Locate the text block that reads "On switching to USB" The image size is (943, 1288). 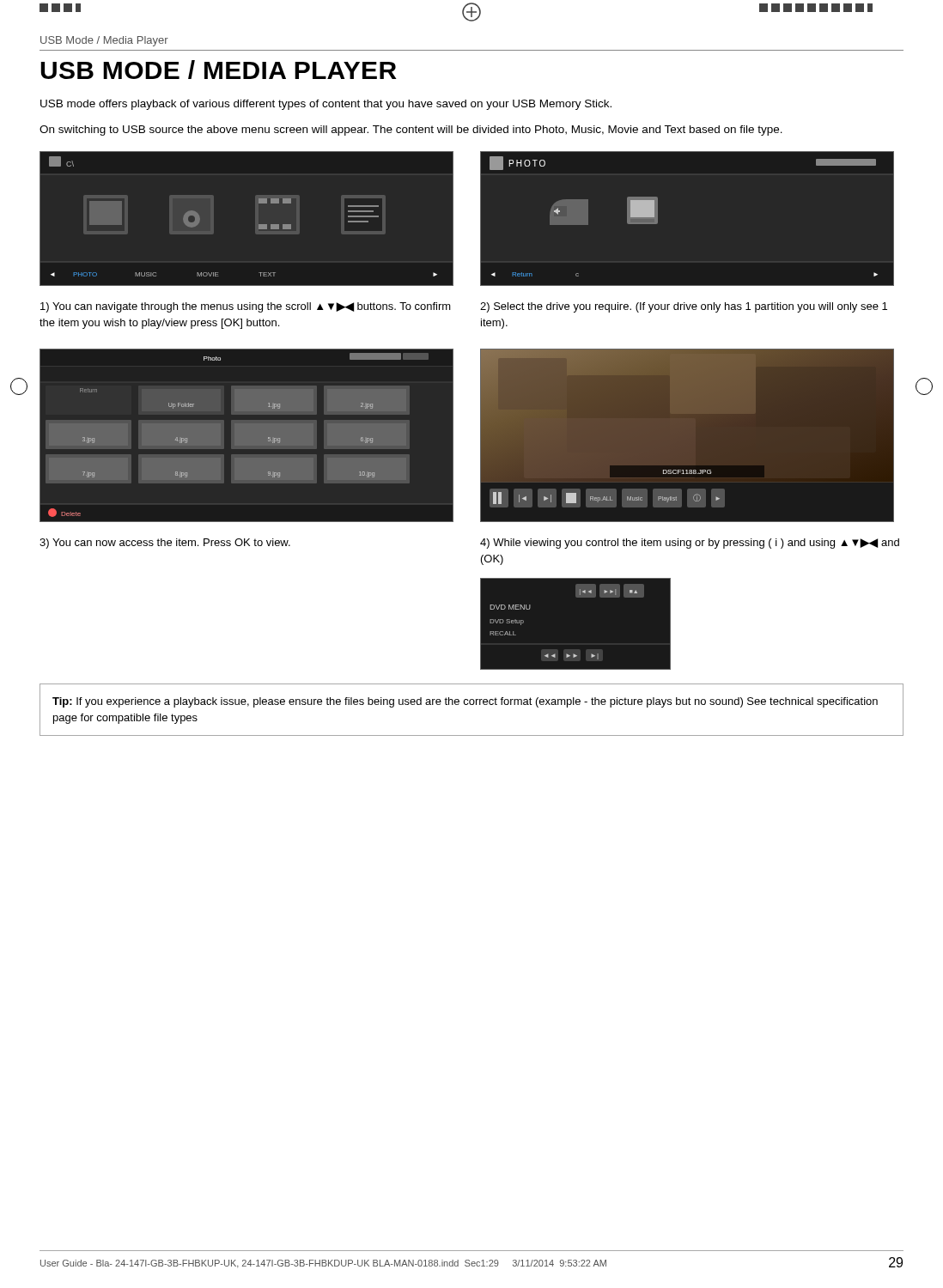pos(411,129)
